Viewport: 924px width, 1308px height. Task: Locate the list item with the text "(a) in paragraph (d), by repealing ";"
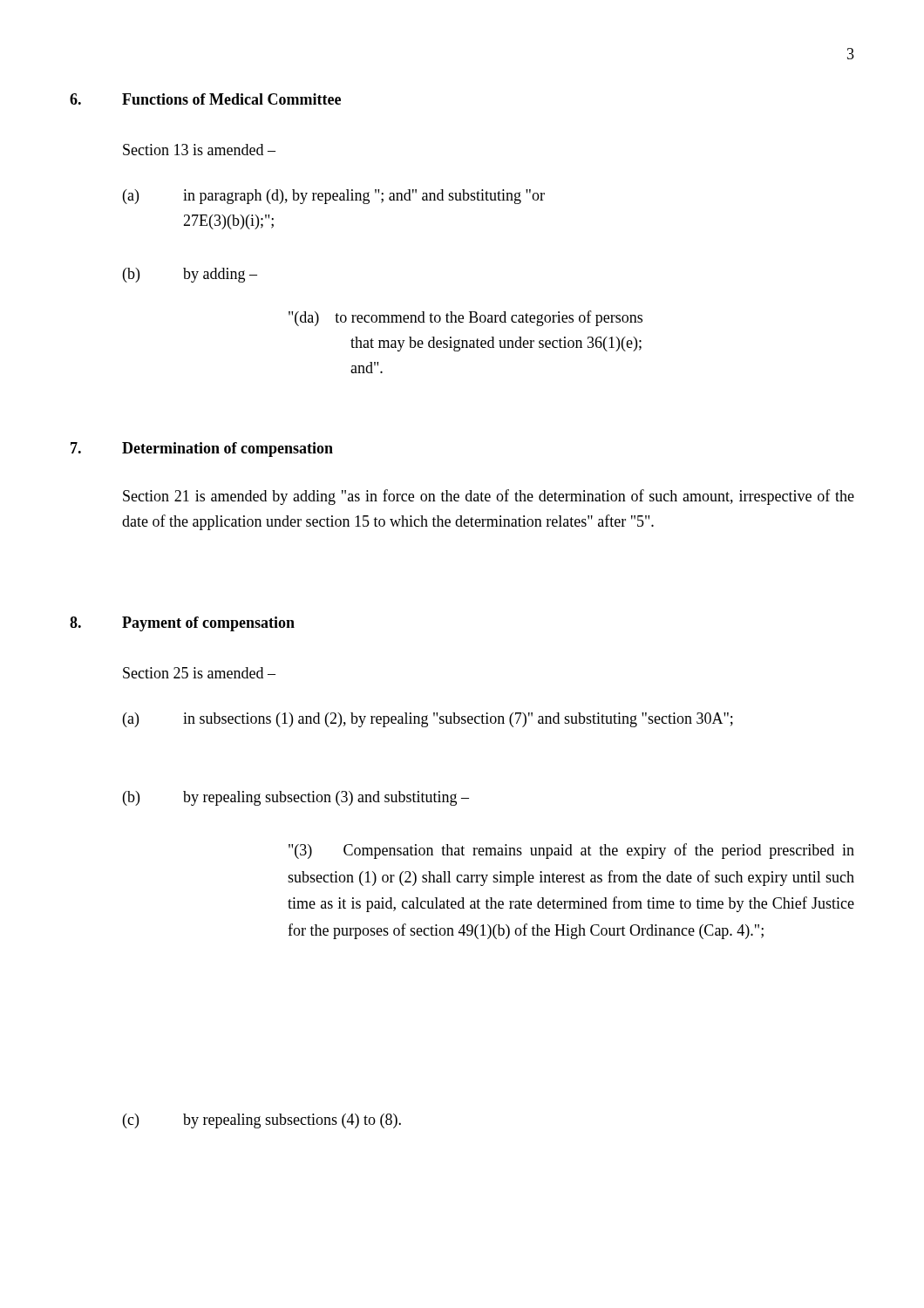click(488, 208)
